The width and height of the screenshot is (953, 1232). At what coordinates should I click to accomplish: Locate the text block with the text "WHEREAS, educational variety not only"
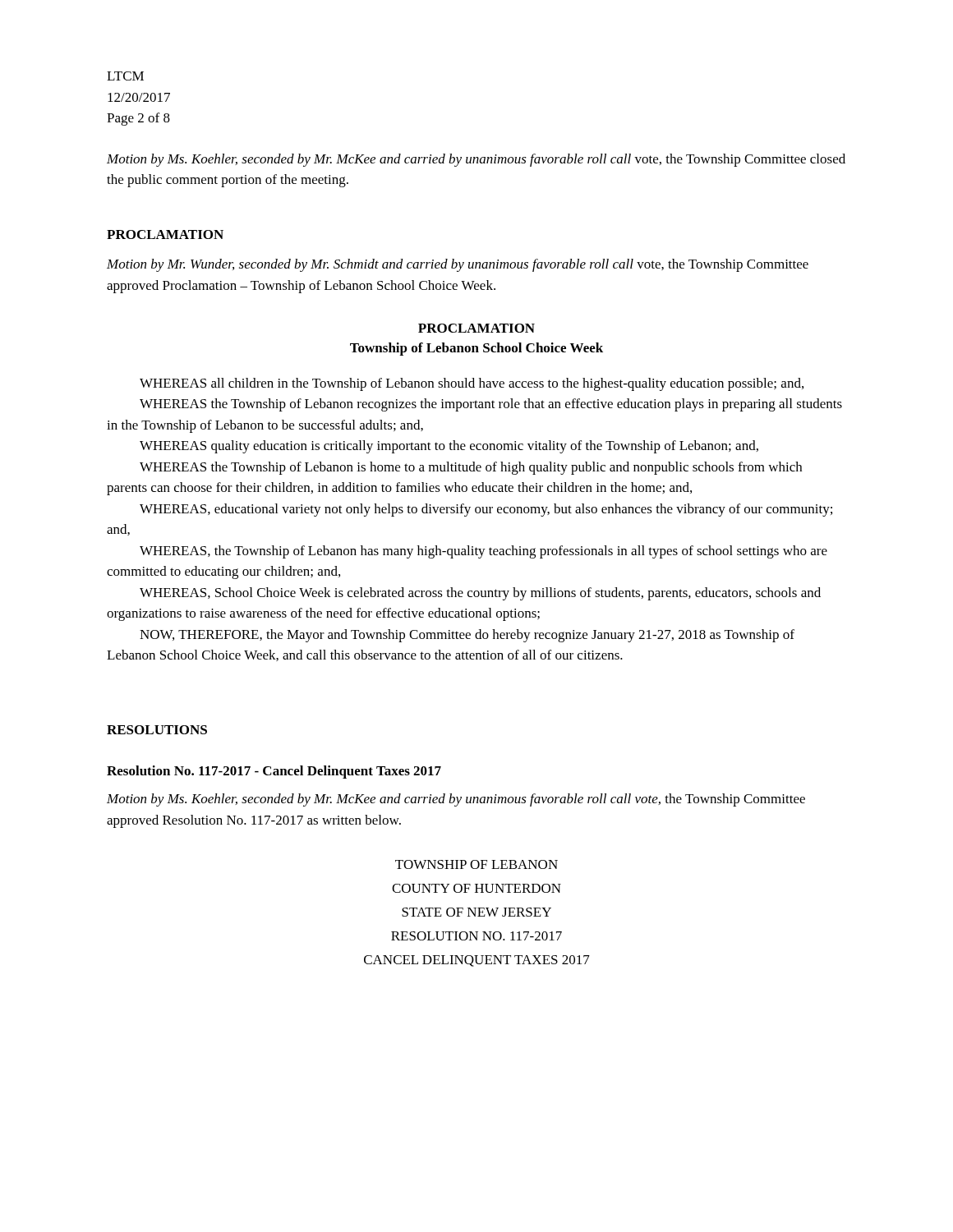click(x=476, y=519)
